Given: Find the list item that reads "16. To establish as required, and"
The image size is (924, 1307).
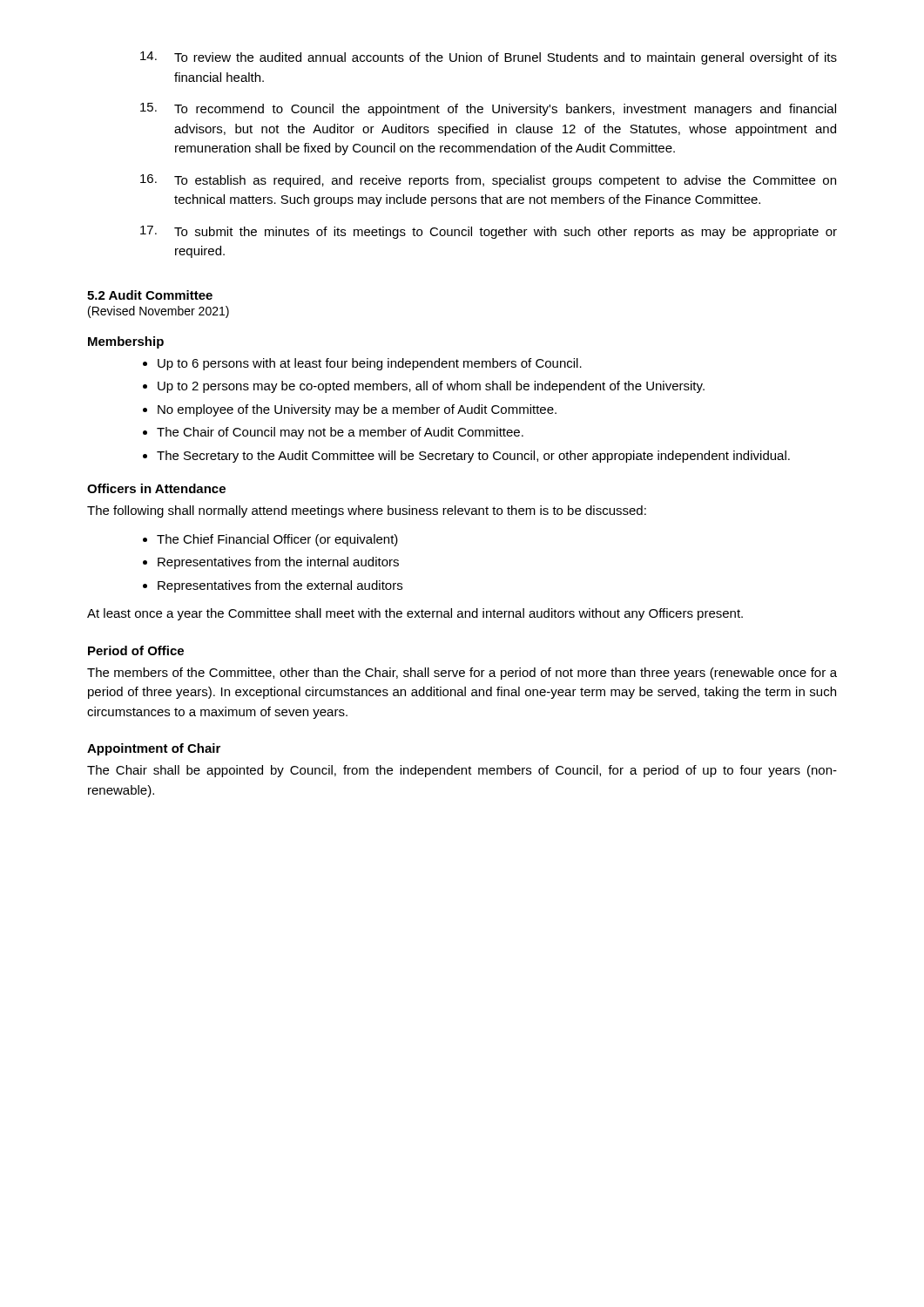Looking at the screenshot, I should coord(488,190).
